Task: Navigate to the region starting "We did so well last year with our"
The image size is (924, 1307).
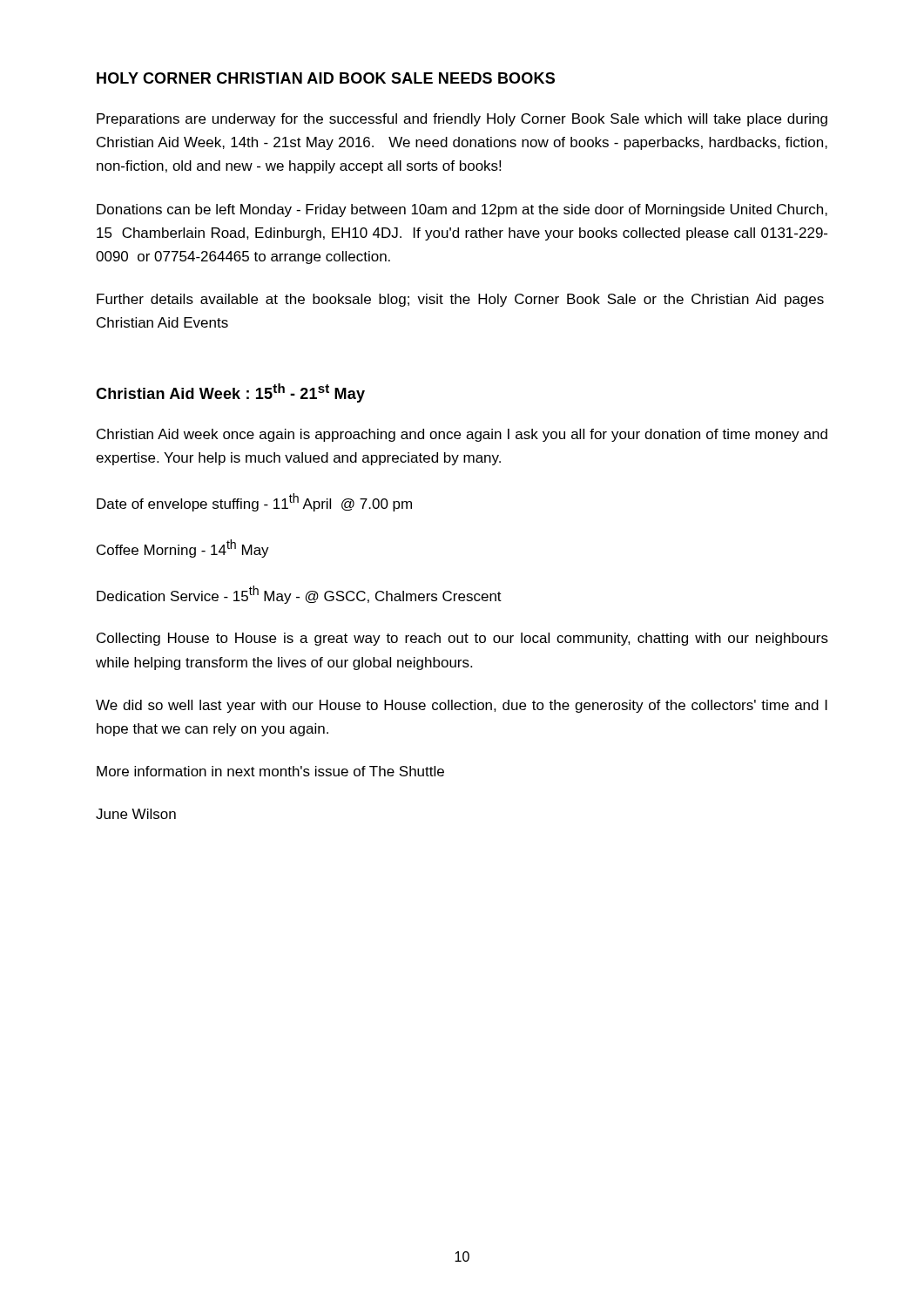Action: coord(462,717)
